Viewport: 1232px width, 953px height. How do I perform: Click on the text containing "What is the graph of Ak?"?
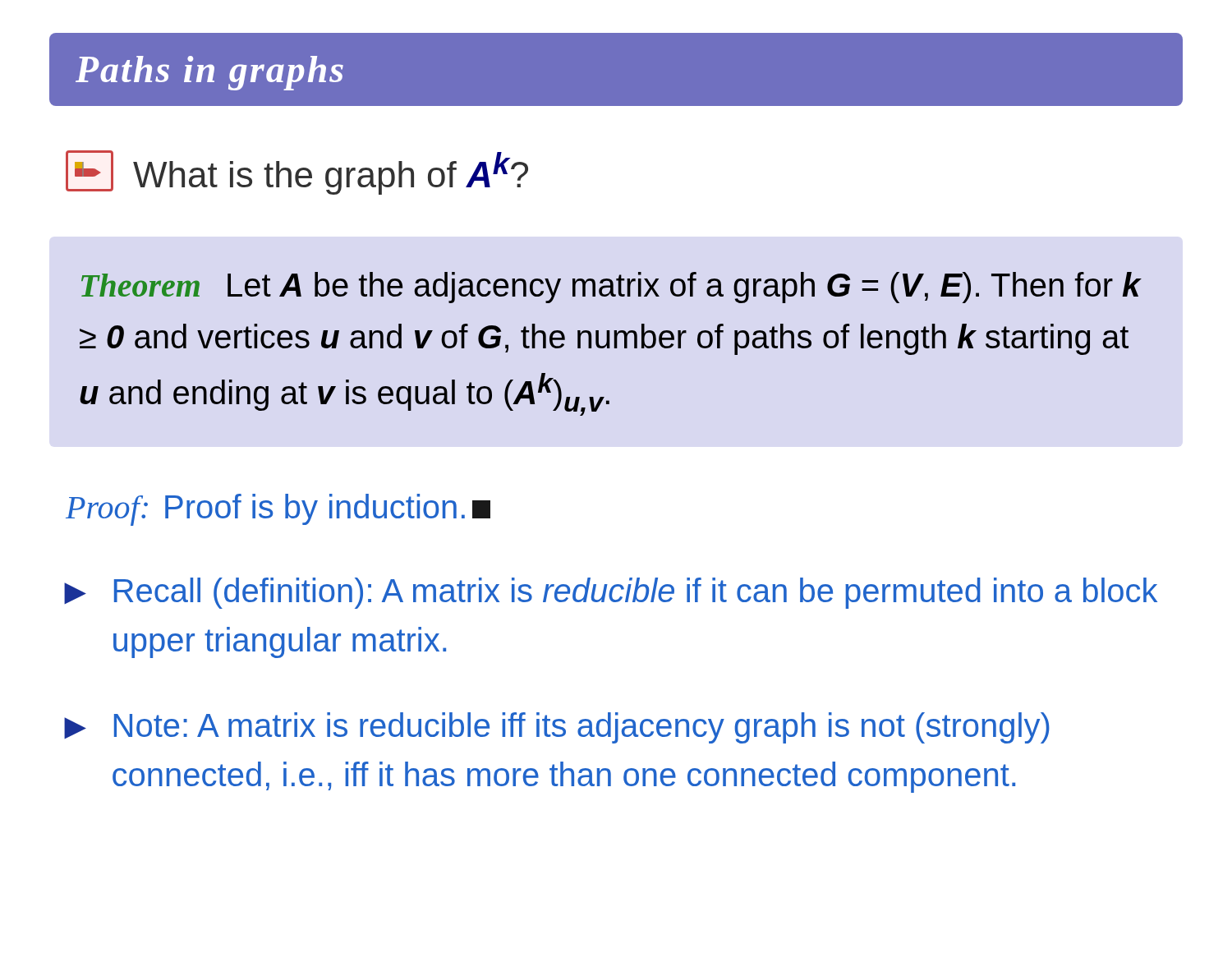tap(298, 171)
